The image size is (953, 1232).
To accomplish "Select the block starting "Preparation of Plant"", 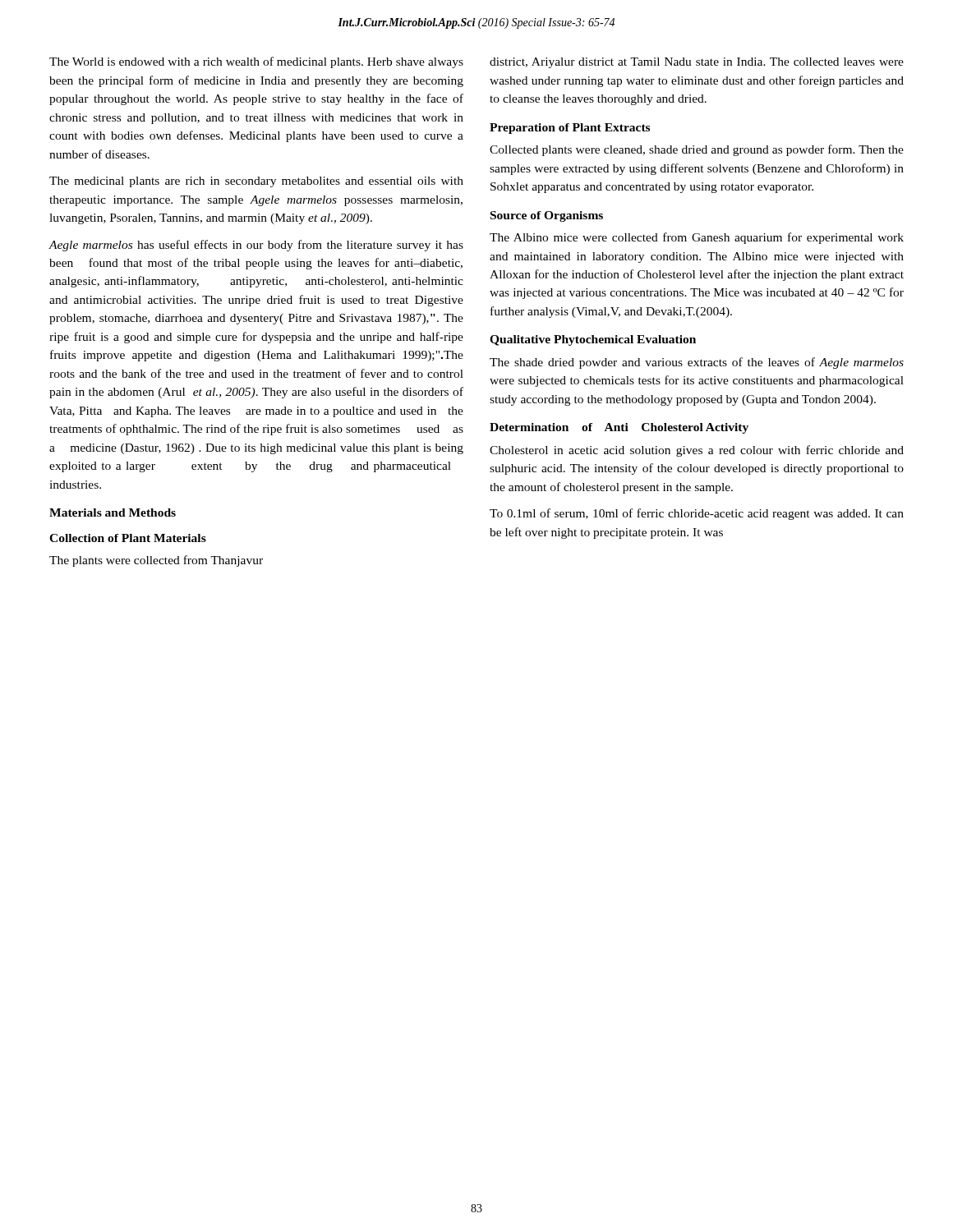I will [570, 127].
